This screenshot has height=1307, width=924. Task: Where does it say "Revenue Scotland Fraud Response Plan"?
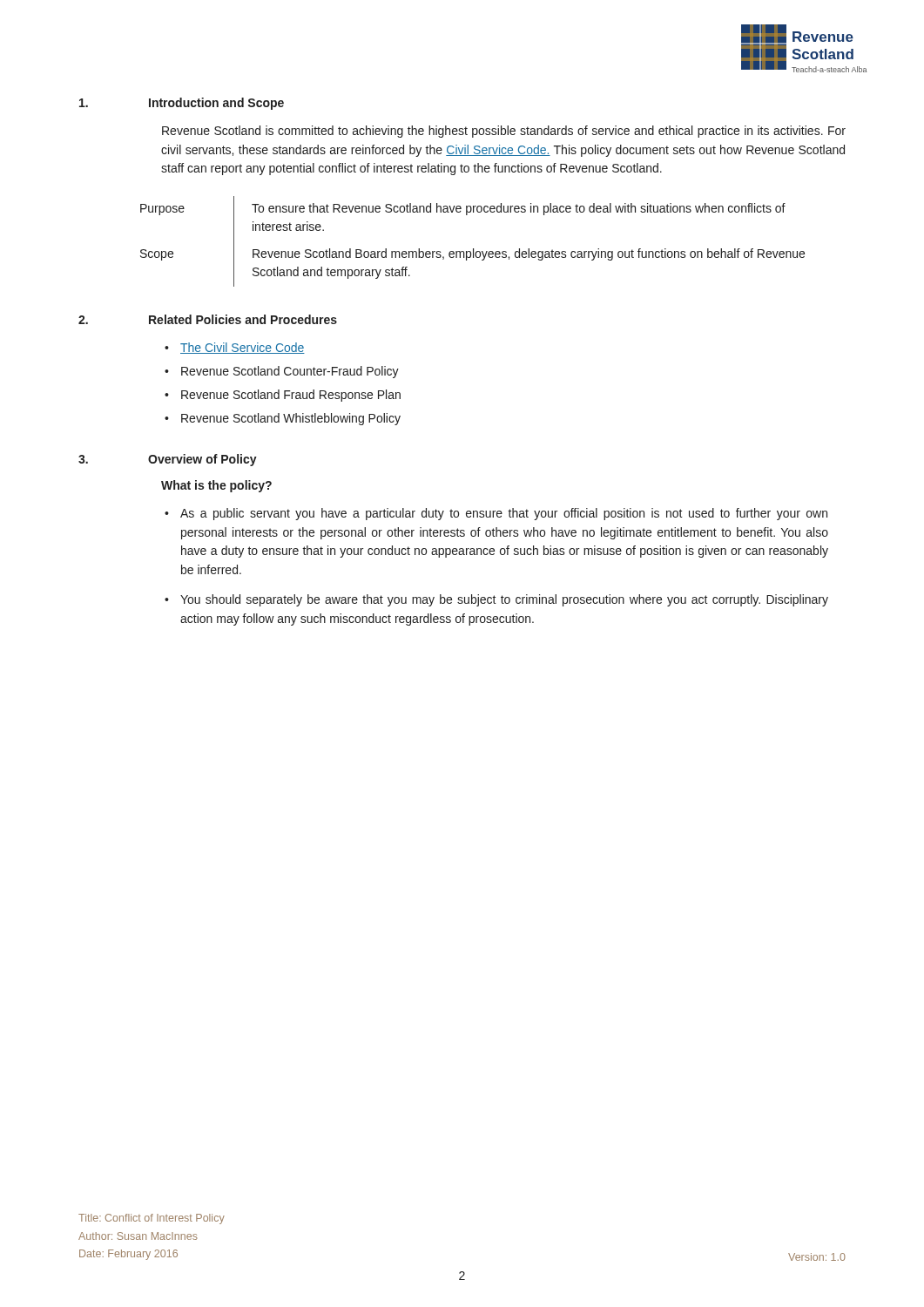coord(291,395)
